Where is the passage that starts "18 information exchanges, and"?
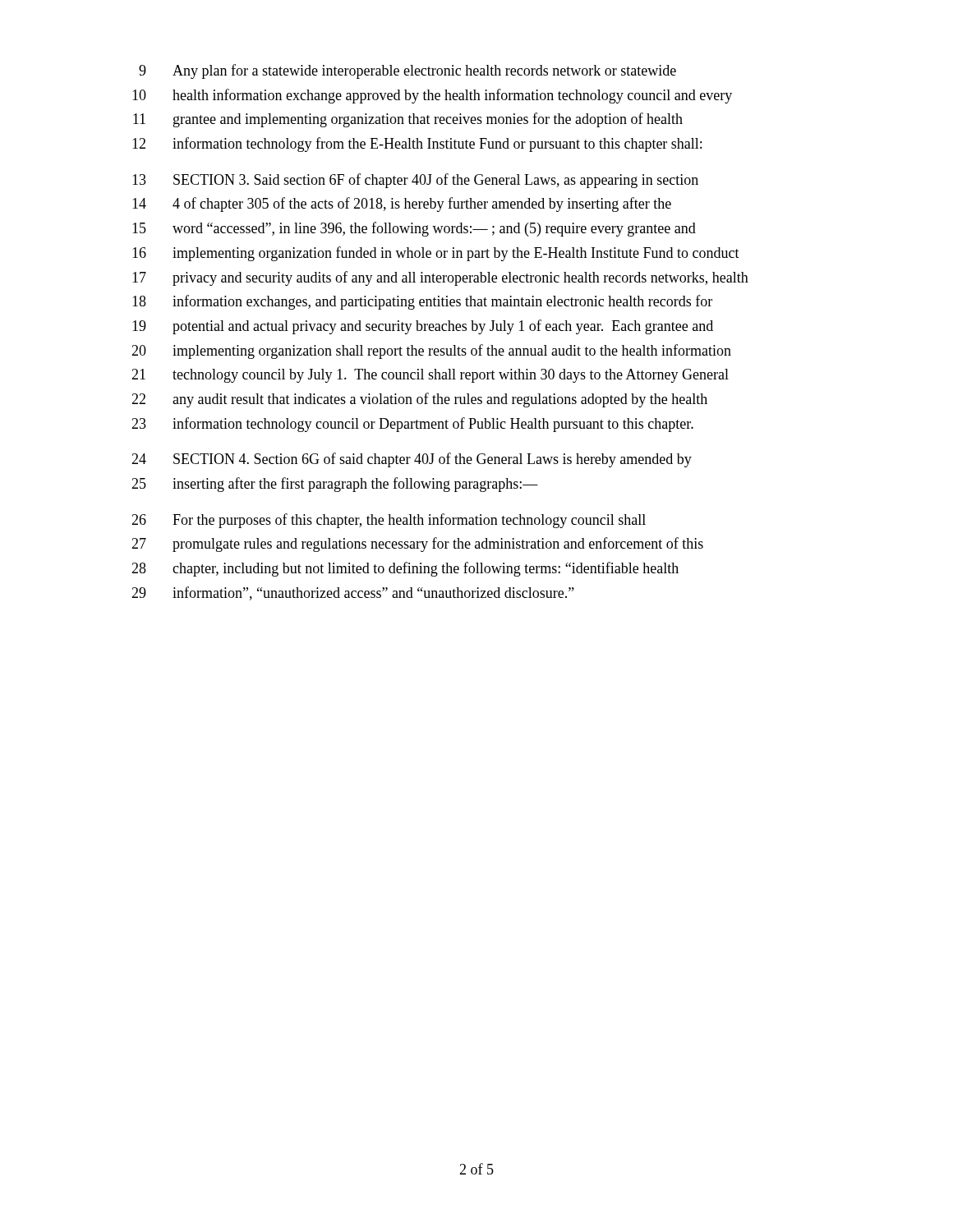The height and width of the screenshot is (1232, 953). coord(456,302)
